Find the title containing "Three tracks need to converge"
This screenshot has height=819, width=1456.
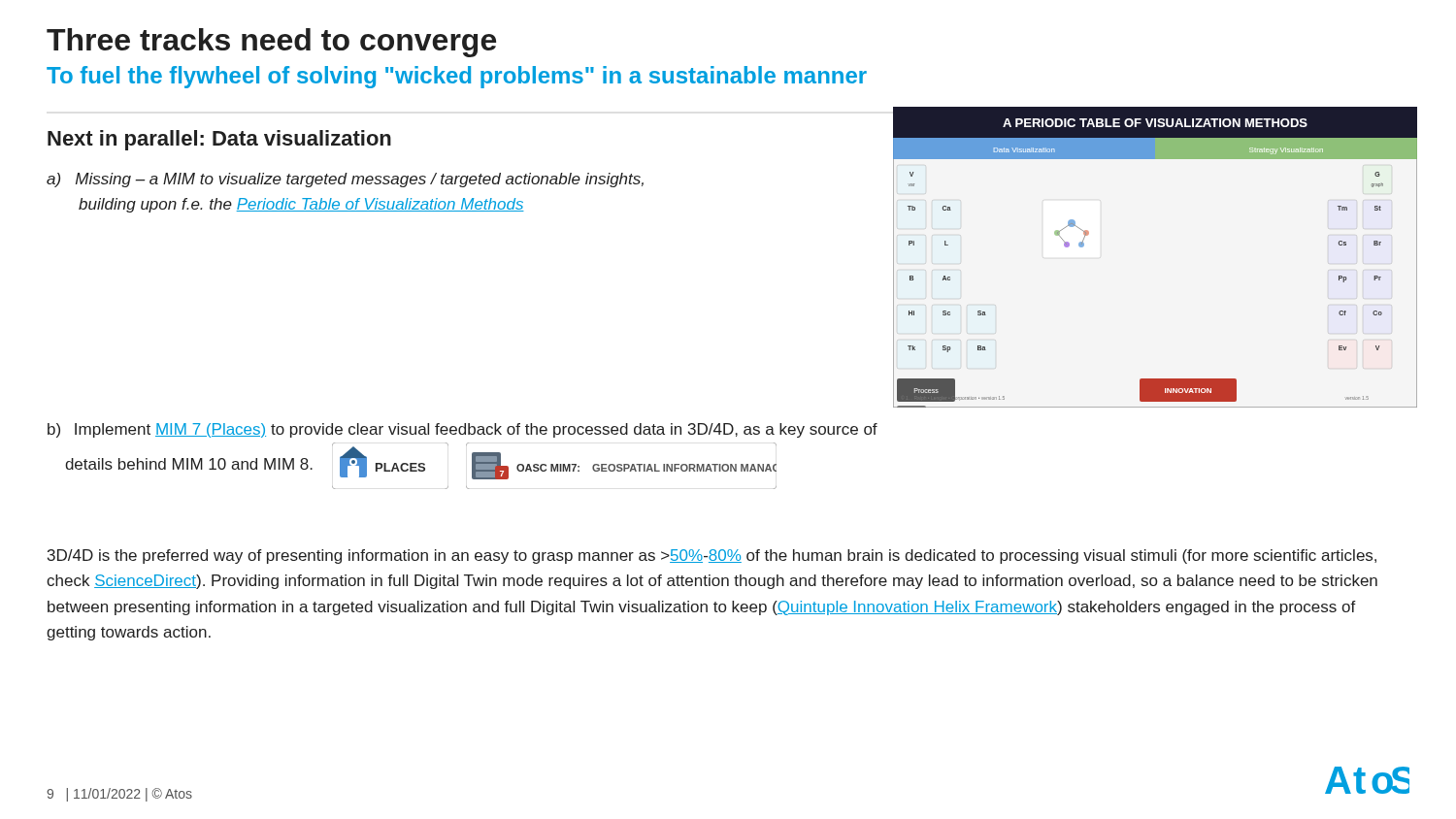click(272, 40)
